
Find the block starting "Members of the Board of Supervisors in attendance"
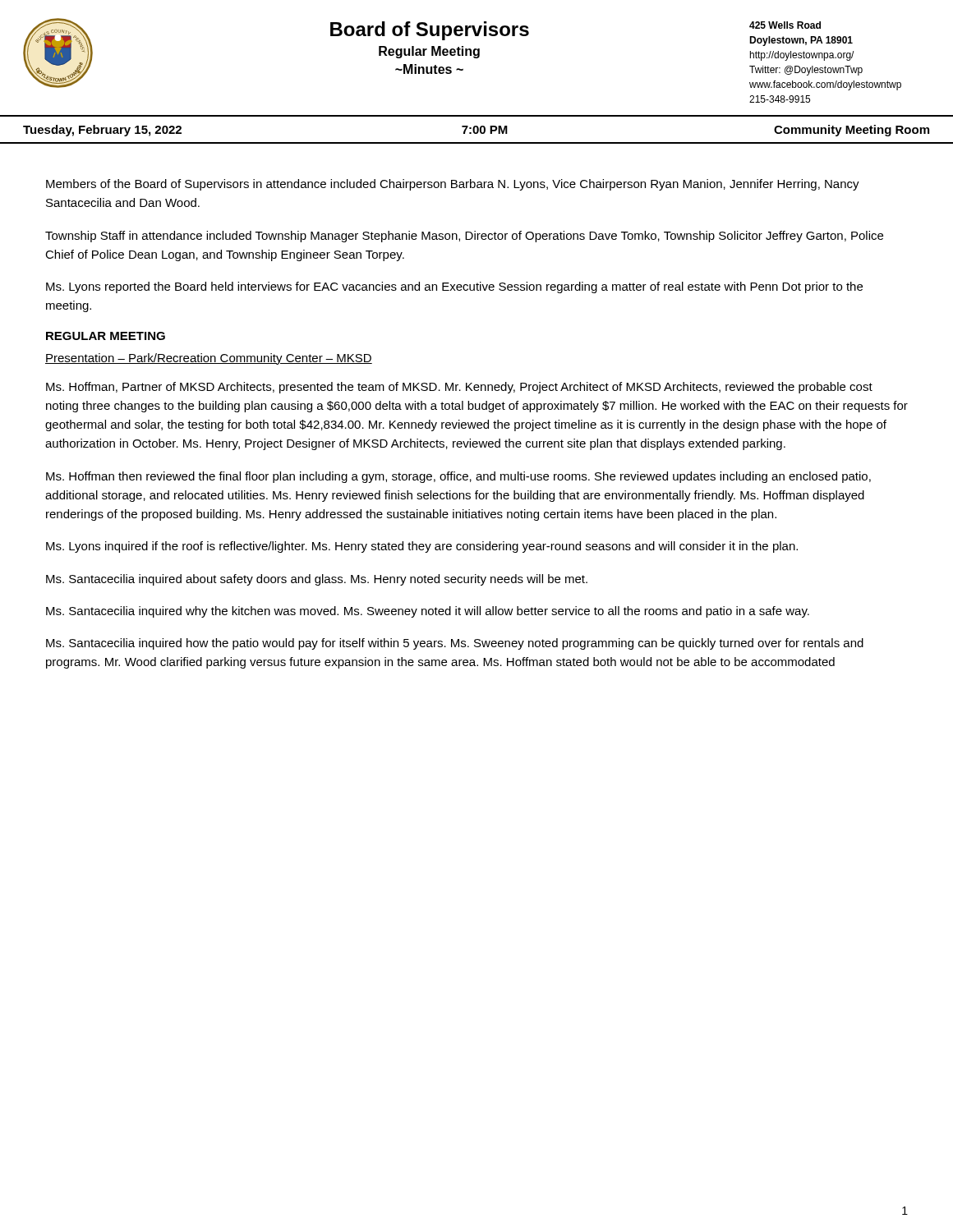(x=452, y=193)
